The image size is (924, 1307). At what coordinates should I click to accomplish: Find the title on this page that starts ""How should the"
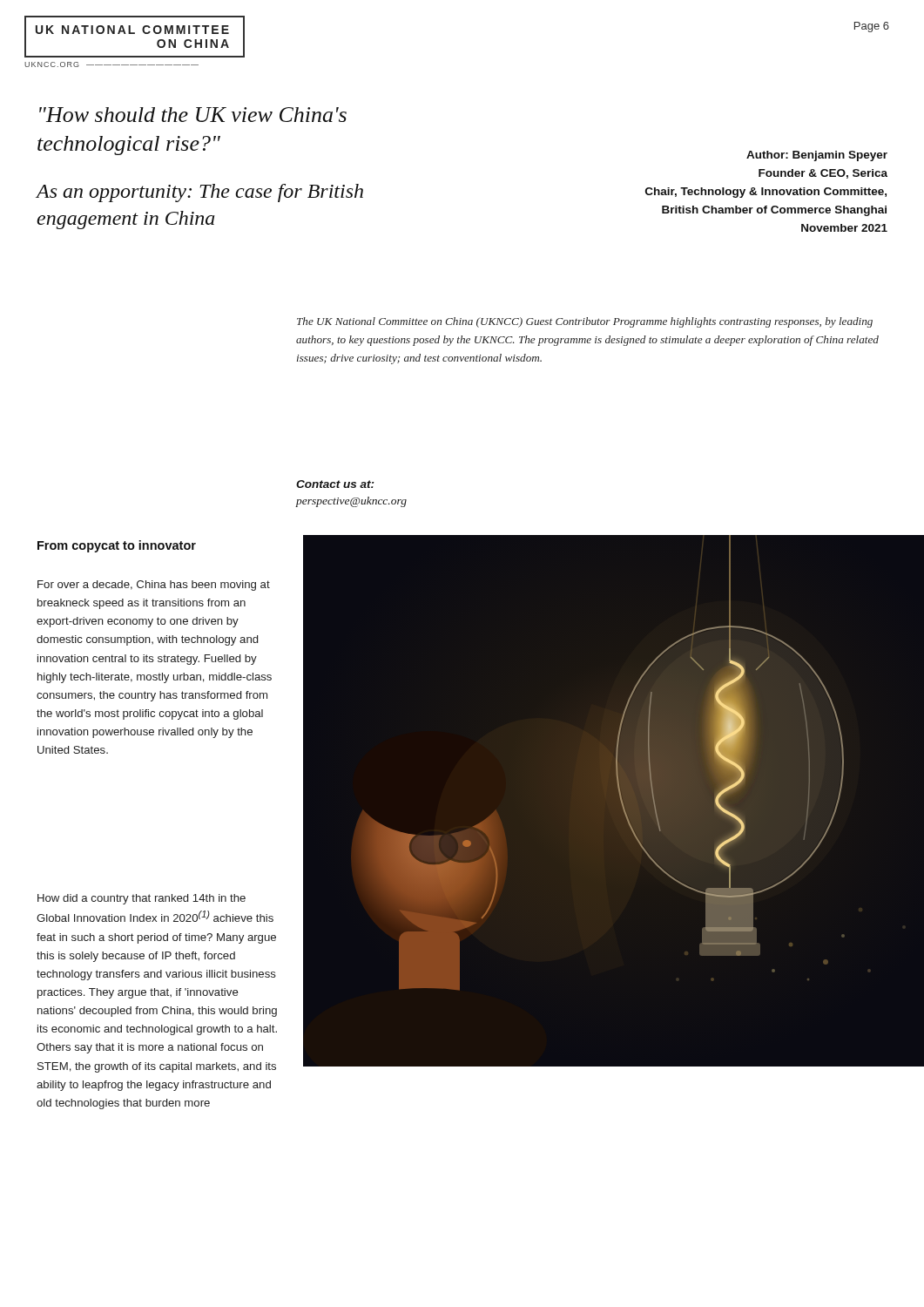pos(193,115)
